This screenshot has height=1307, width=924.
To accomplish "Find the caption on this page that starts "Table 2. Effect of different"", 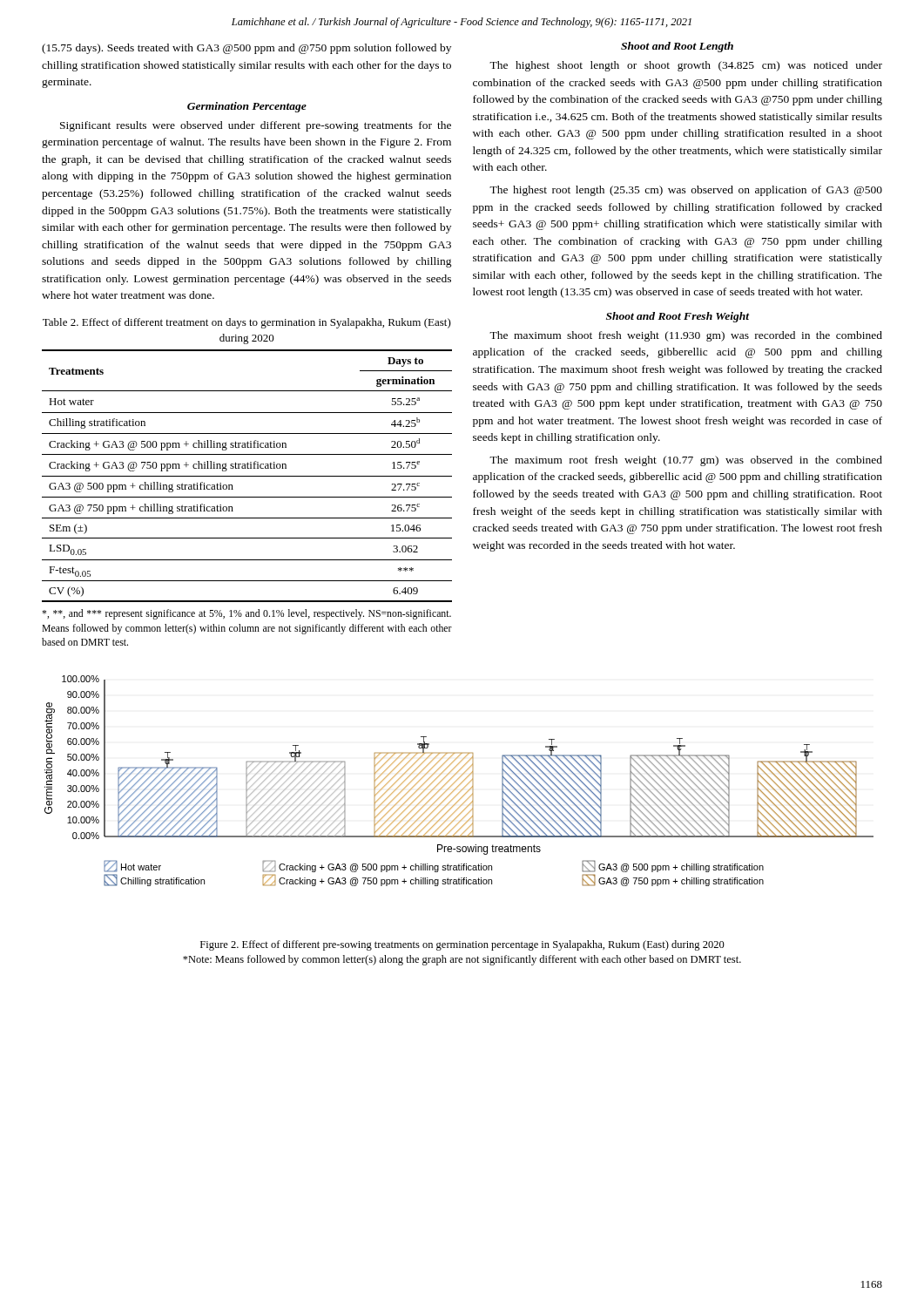I will click(247, 330).
